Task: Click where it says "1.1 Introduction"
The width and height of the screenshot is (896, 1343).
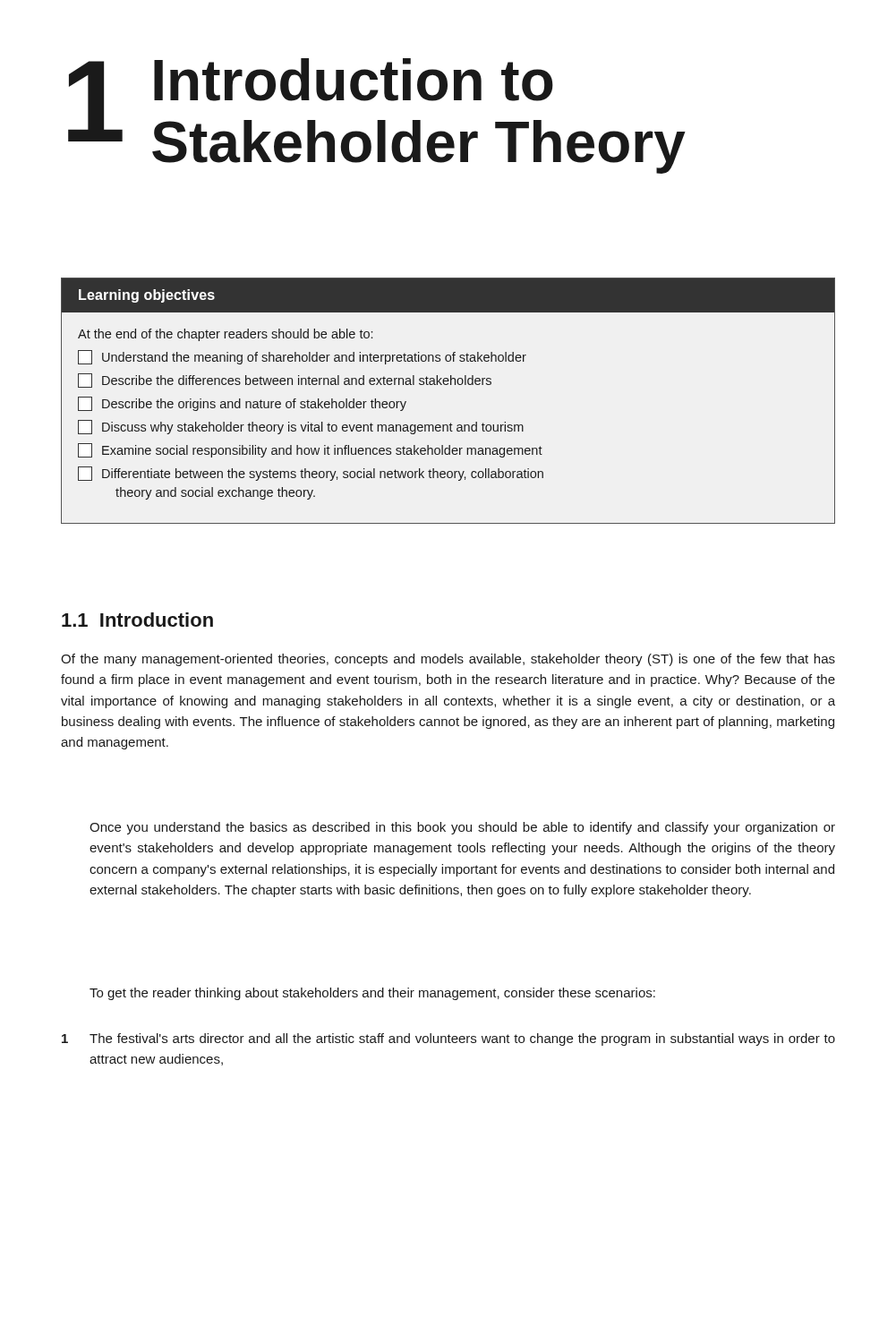Action: coord(137,620)
